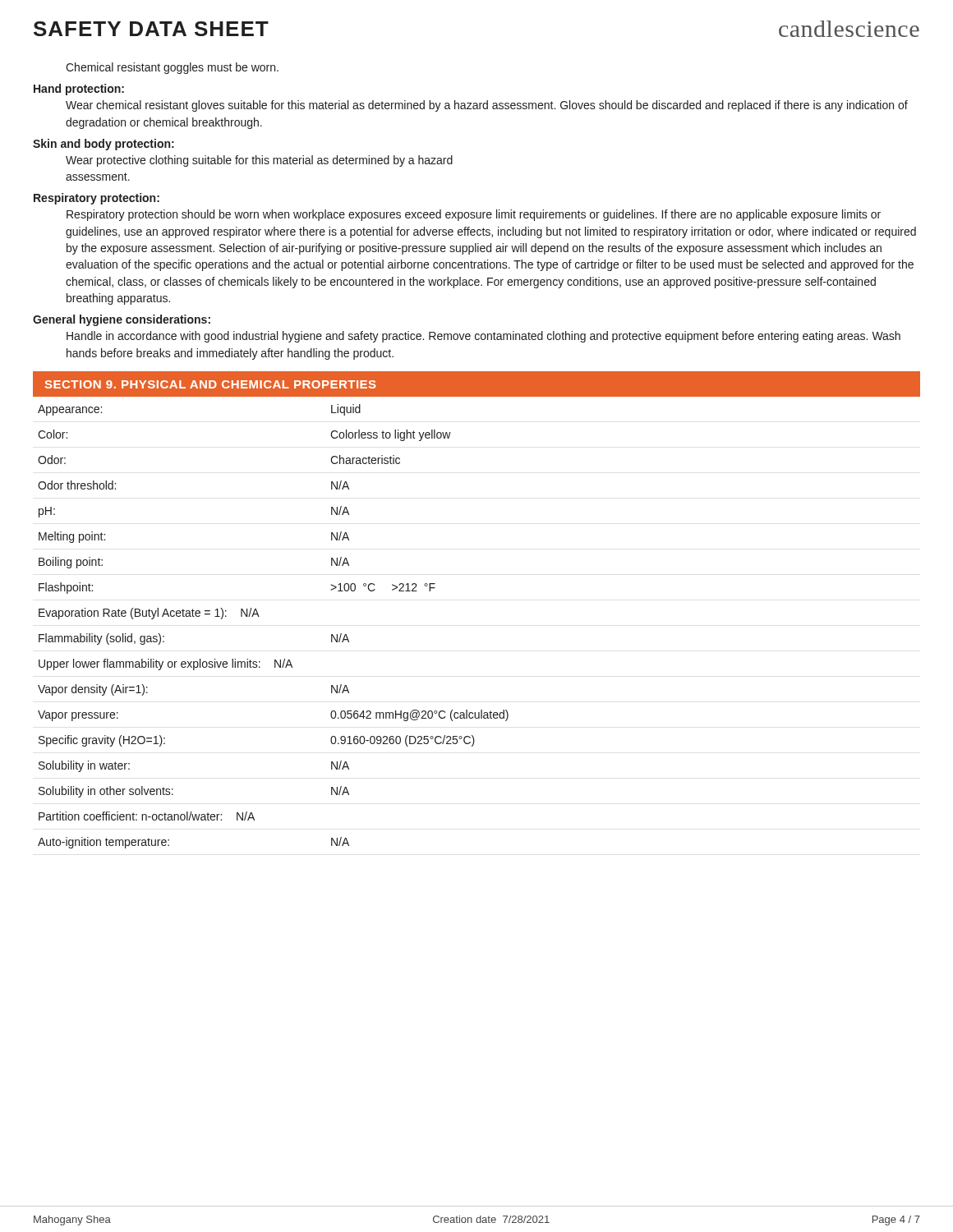Find the text block with the text "Respiratory protection should be"
Viewport: 953px width, 1232px height.
(491, 256)
